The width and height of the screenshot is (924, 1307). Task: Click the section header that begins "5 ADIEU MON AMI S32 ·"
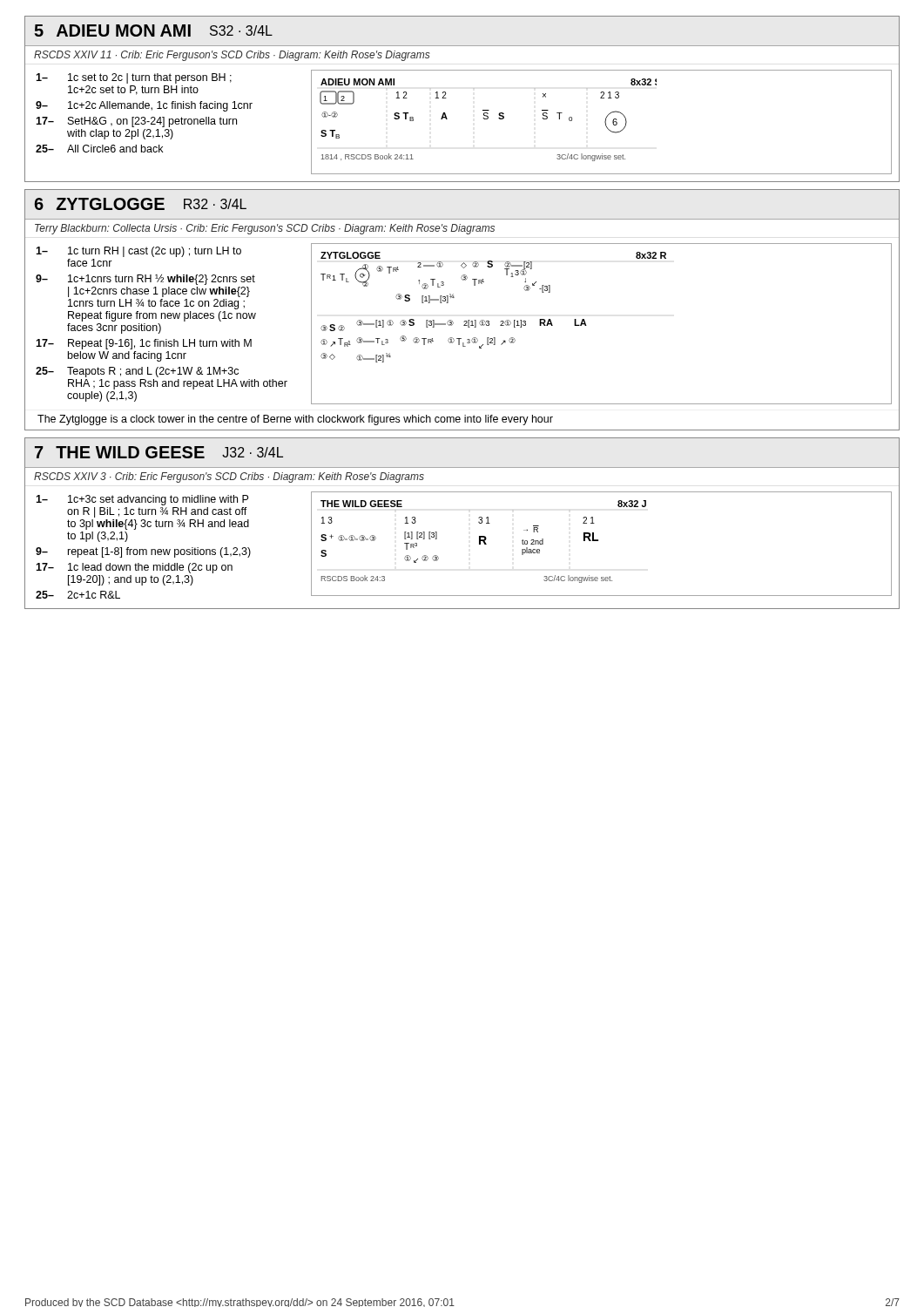pyautogui.click(x=153, y=31)
